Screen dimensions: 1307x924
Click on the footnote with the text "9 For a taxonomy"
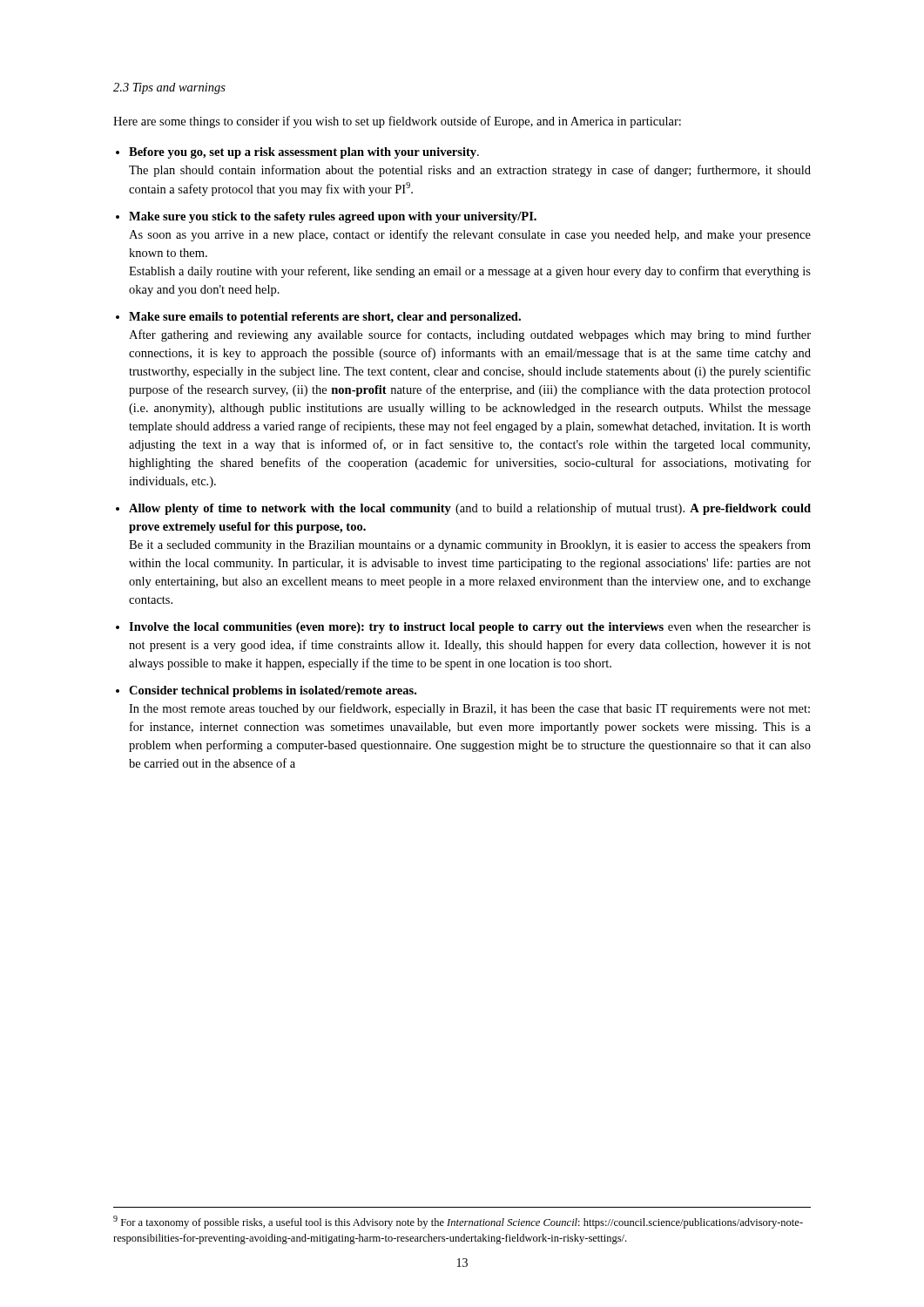[458, 1229]
